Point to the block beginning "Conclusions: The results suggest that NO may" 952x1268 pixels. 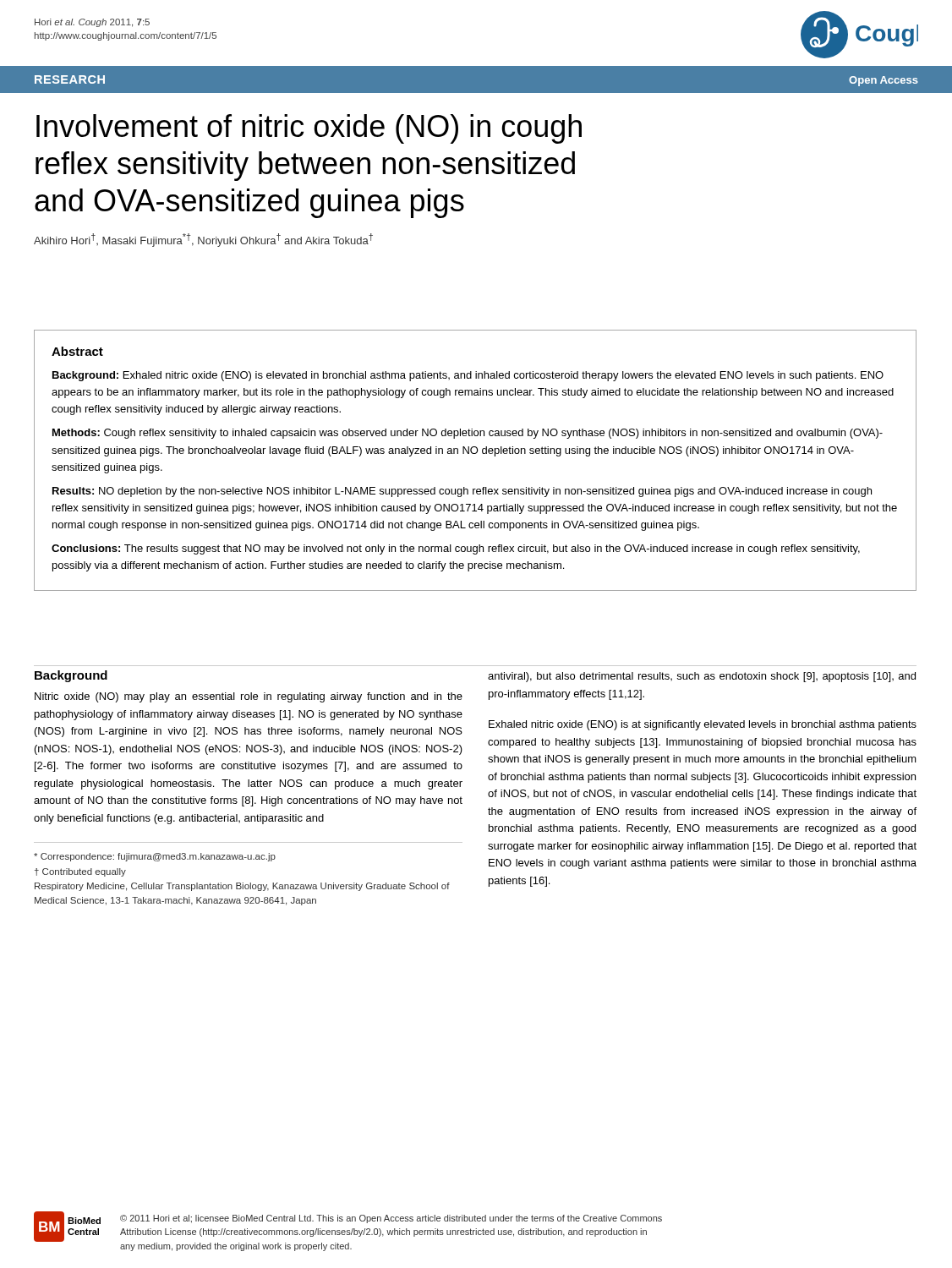pyautogui.click(x=456, y=557)
